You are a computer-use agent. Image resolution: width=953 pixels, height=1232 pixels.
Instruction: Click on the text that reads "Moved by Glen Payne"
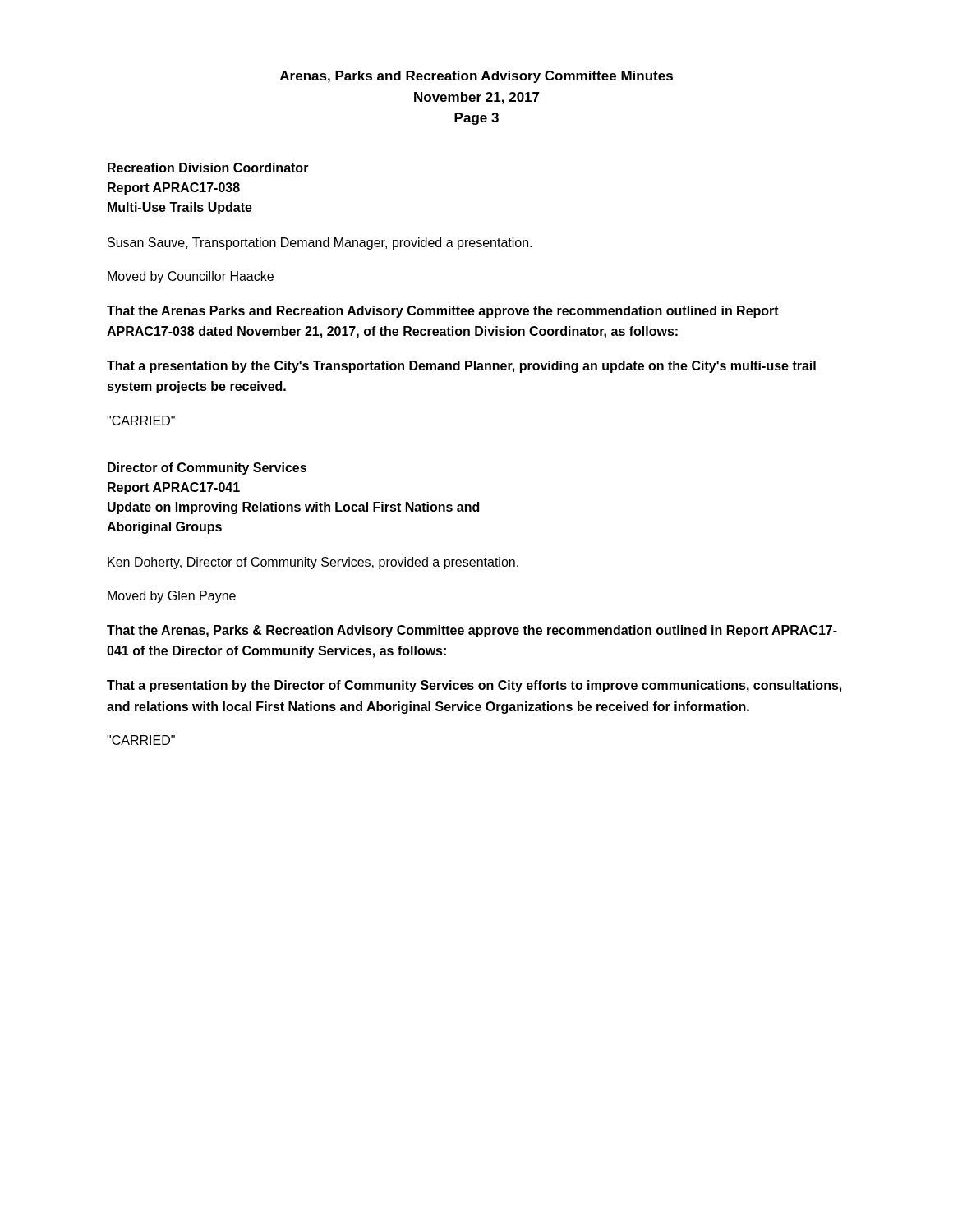[x=171, y=596]
